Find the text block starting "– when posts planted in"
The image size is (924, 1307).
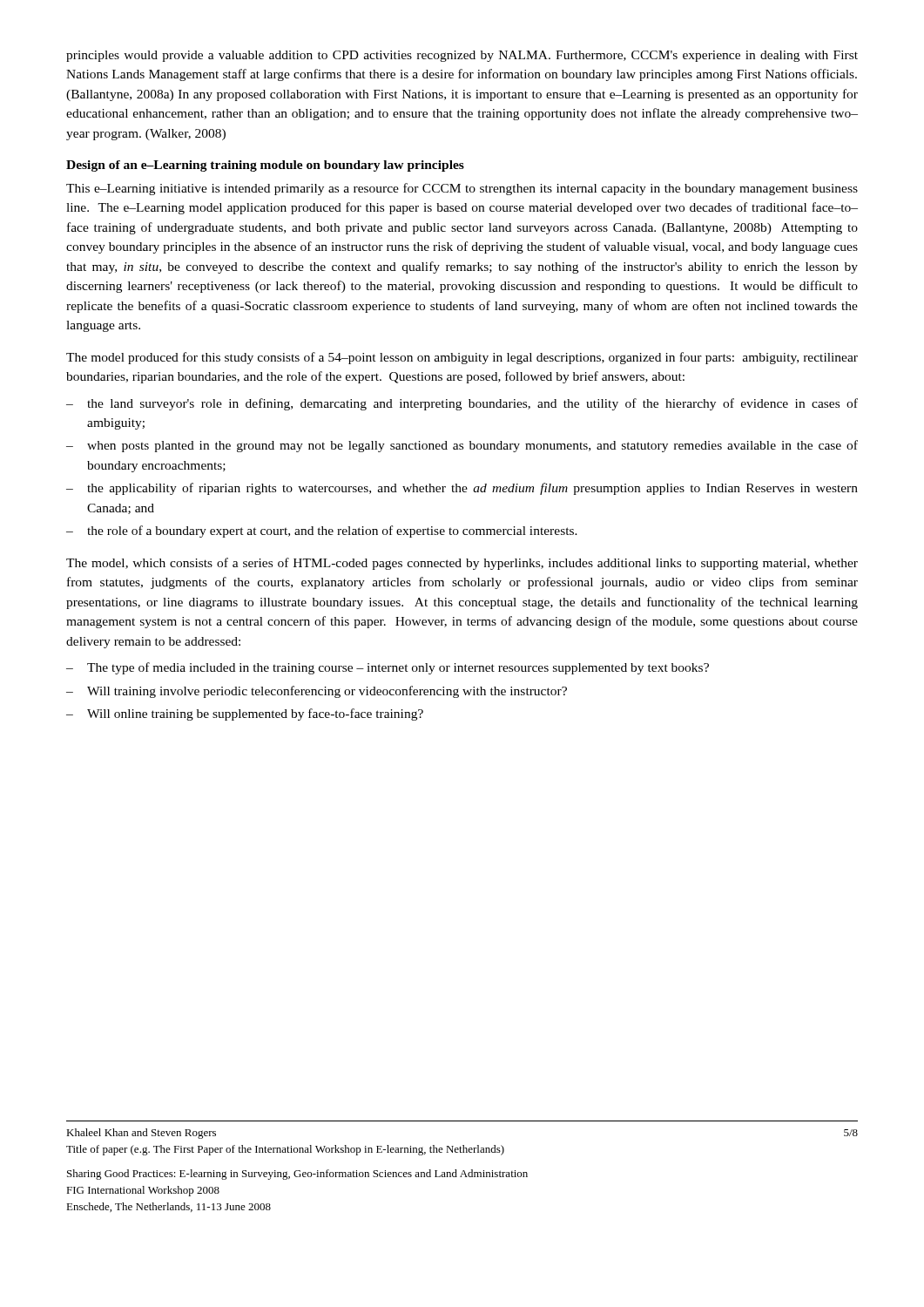pos(462,456)
